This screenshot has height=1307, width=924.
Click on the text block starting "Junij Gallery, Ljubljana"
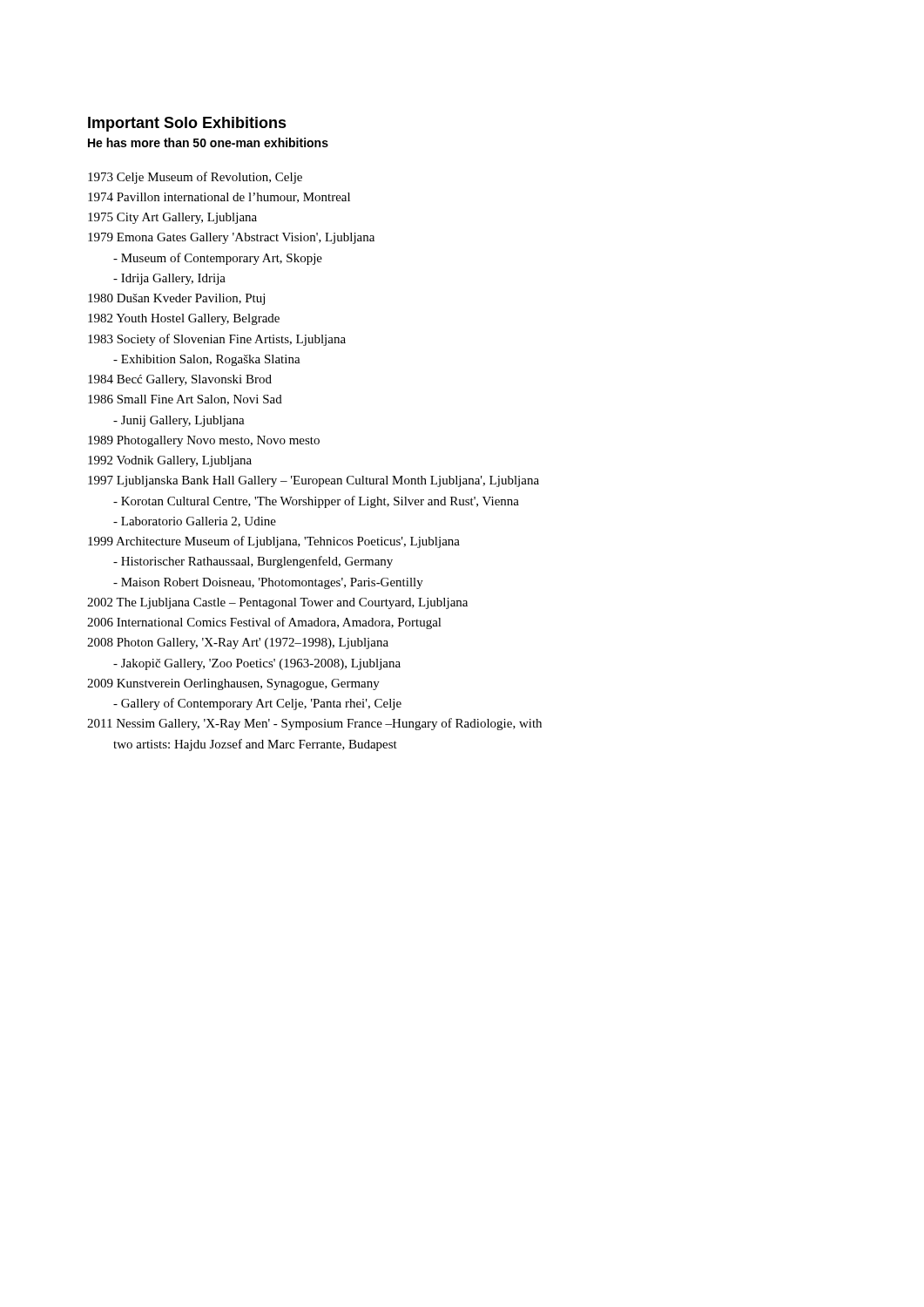(179, 420)
